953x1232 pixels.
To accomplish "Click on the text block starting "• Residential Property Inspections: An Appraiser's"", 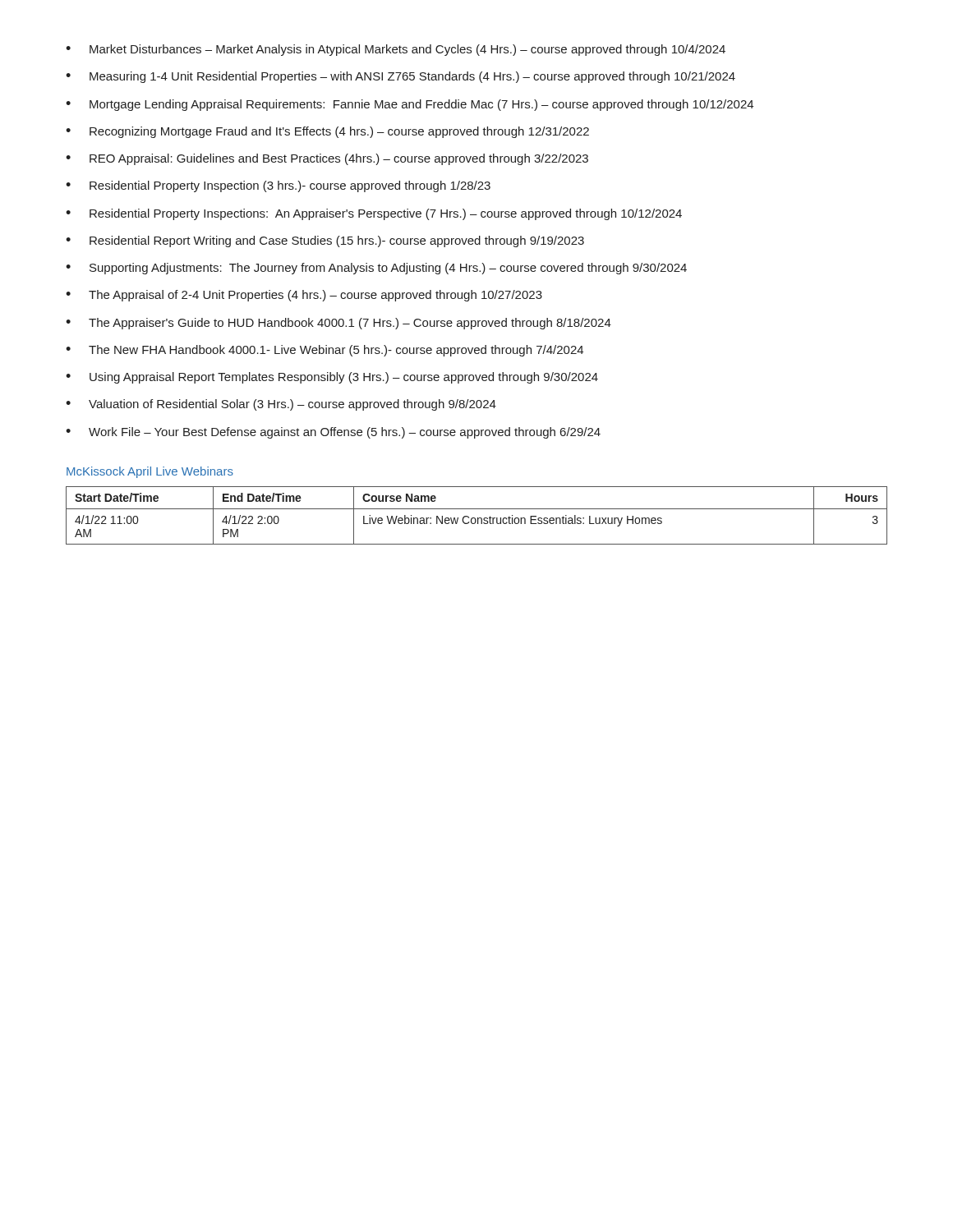I will (x=476, y=213).
